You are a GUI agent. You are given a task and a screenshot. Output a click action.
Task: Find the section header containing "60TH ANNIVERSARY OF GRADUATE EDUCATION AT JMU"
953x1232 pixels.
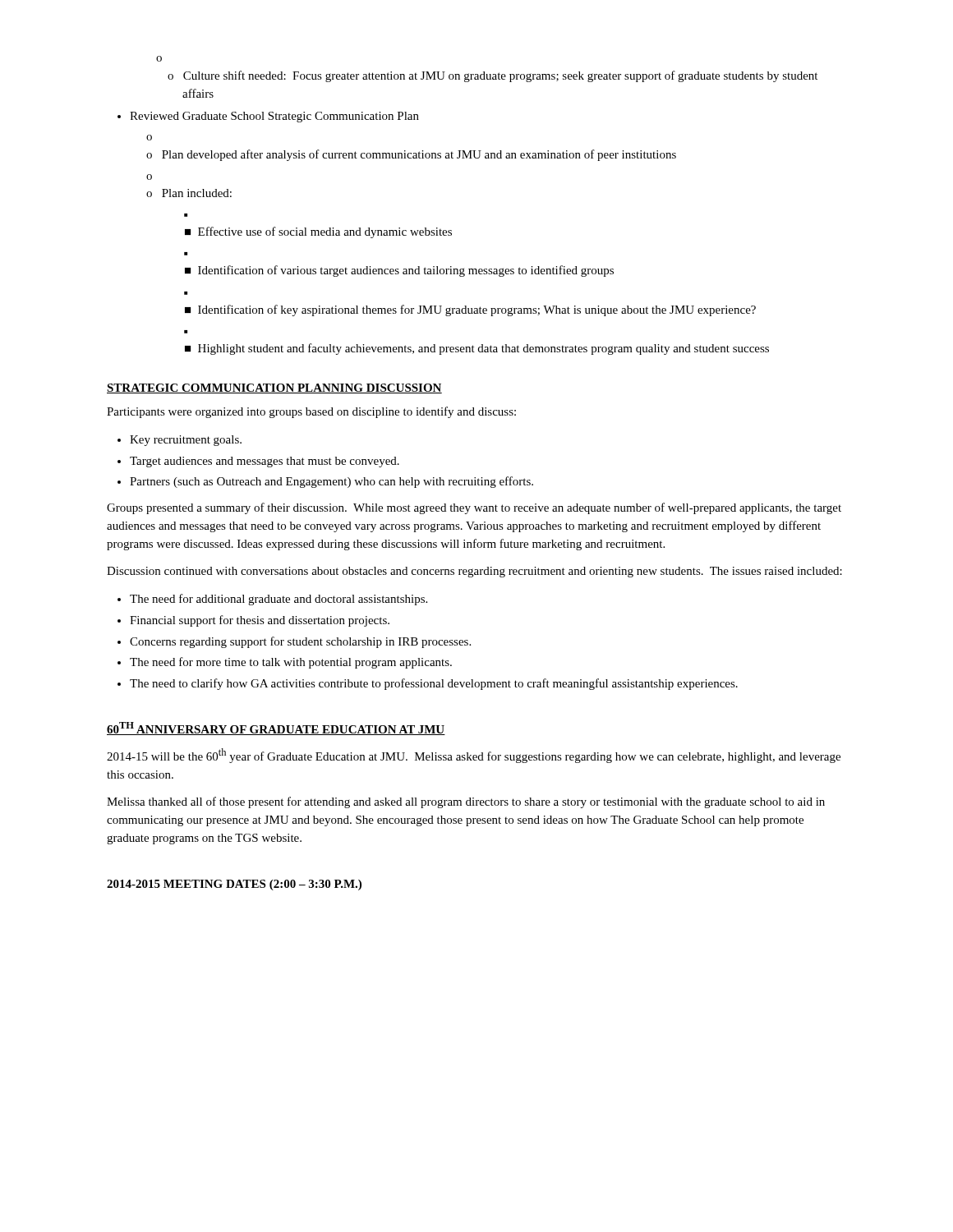click(276, 727)
